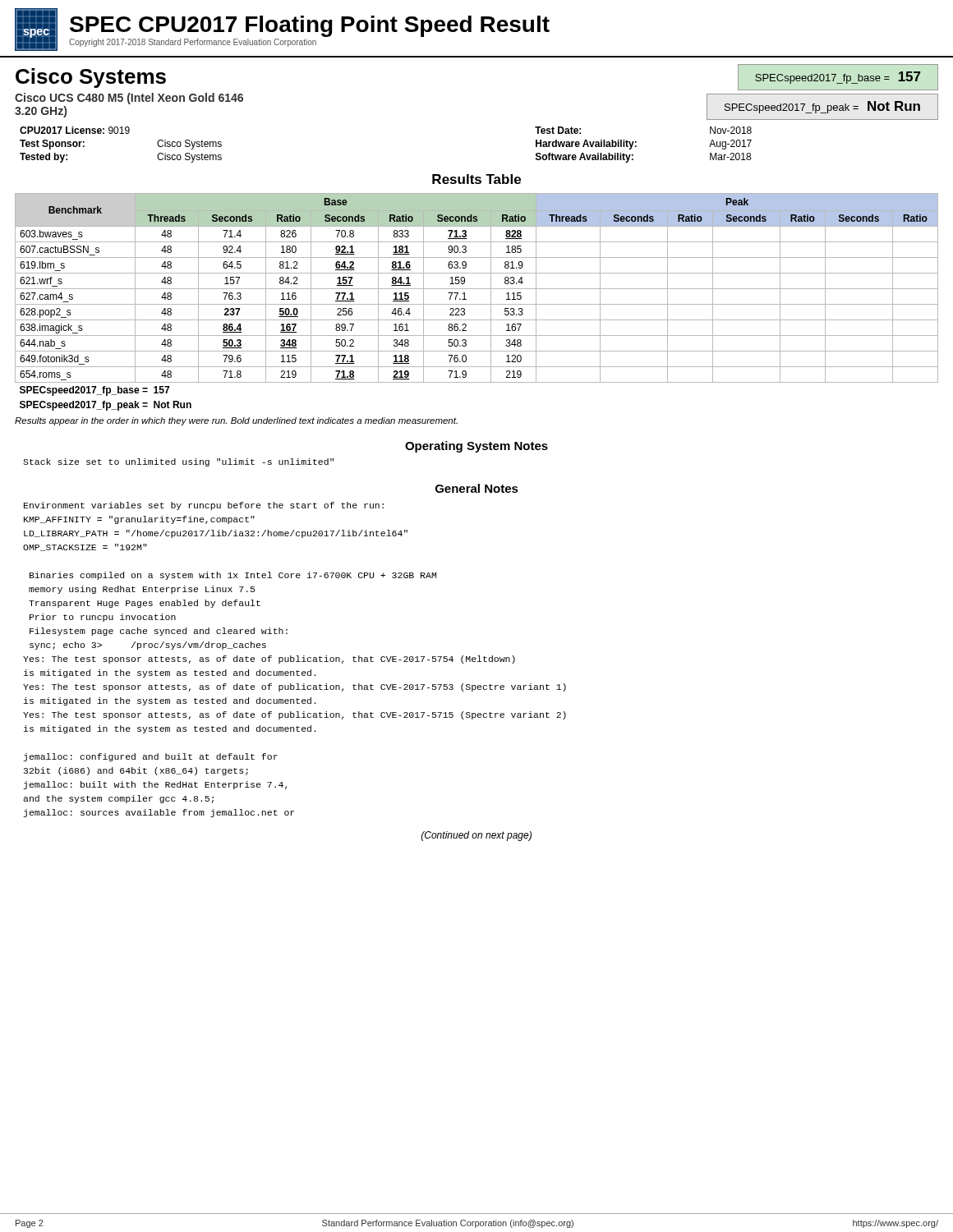Viewport: 953px width, 1232px height.
Task: Find the text starting "Results appear in the order in which they"
Action: click(237, 420)
